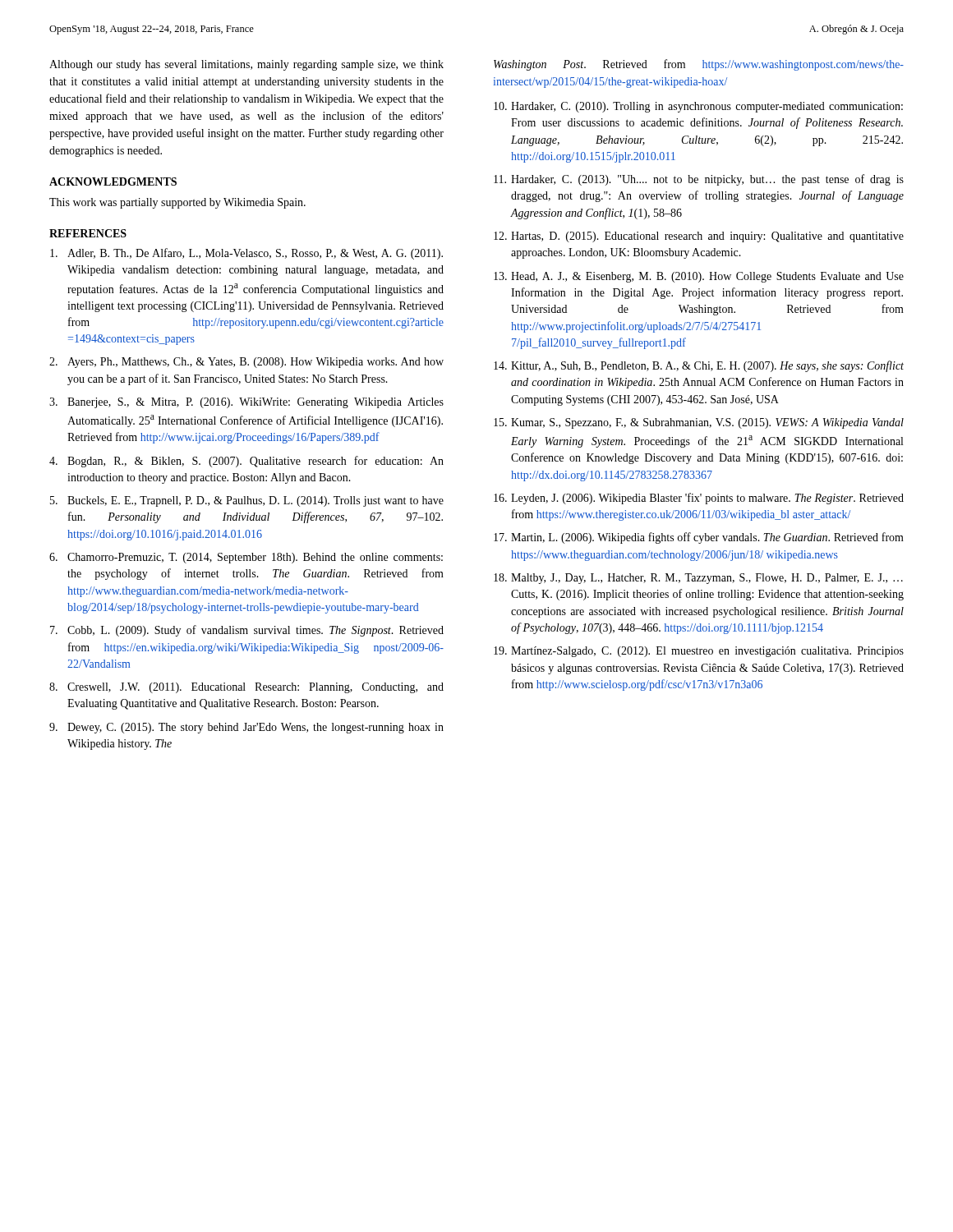Point to the element starting "3. Banerjee, S., & Mitra, P. (2016). WikiWrite:"

coord(246,420)
